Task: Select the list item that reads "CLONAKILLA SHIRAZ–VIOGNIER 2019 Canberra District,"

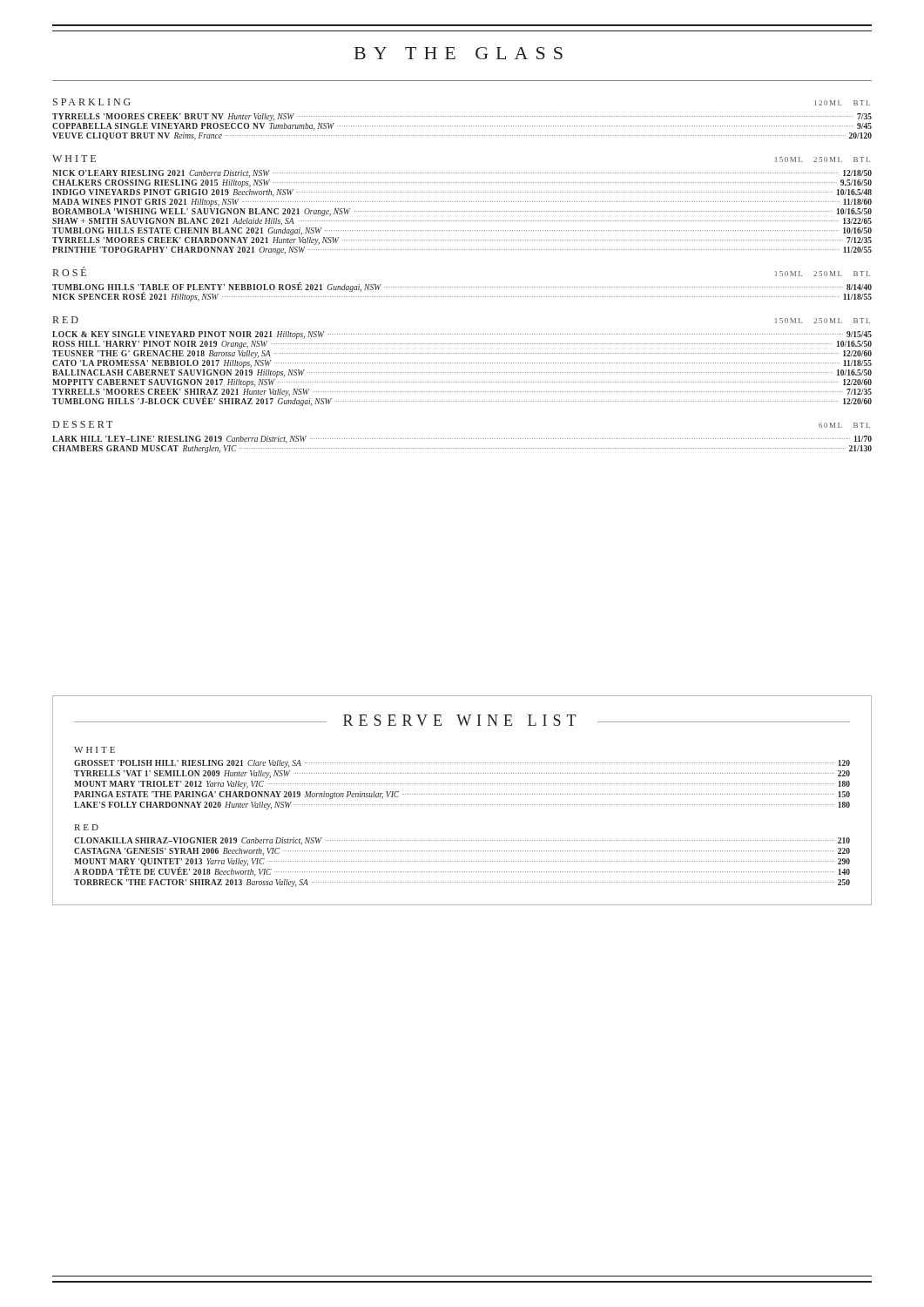Action: (462, 841)
